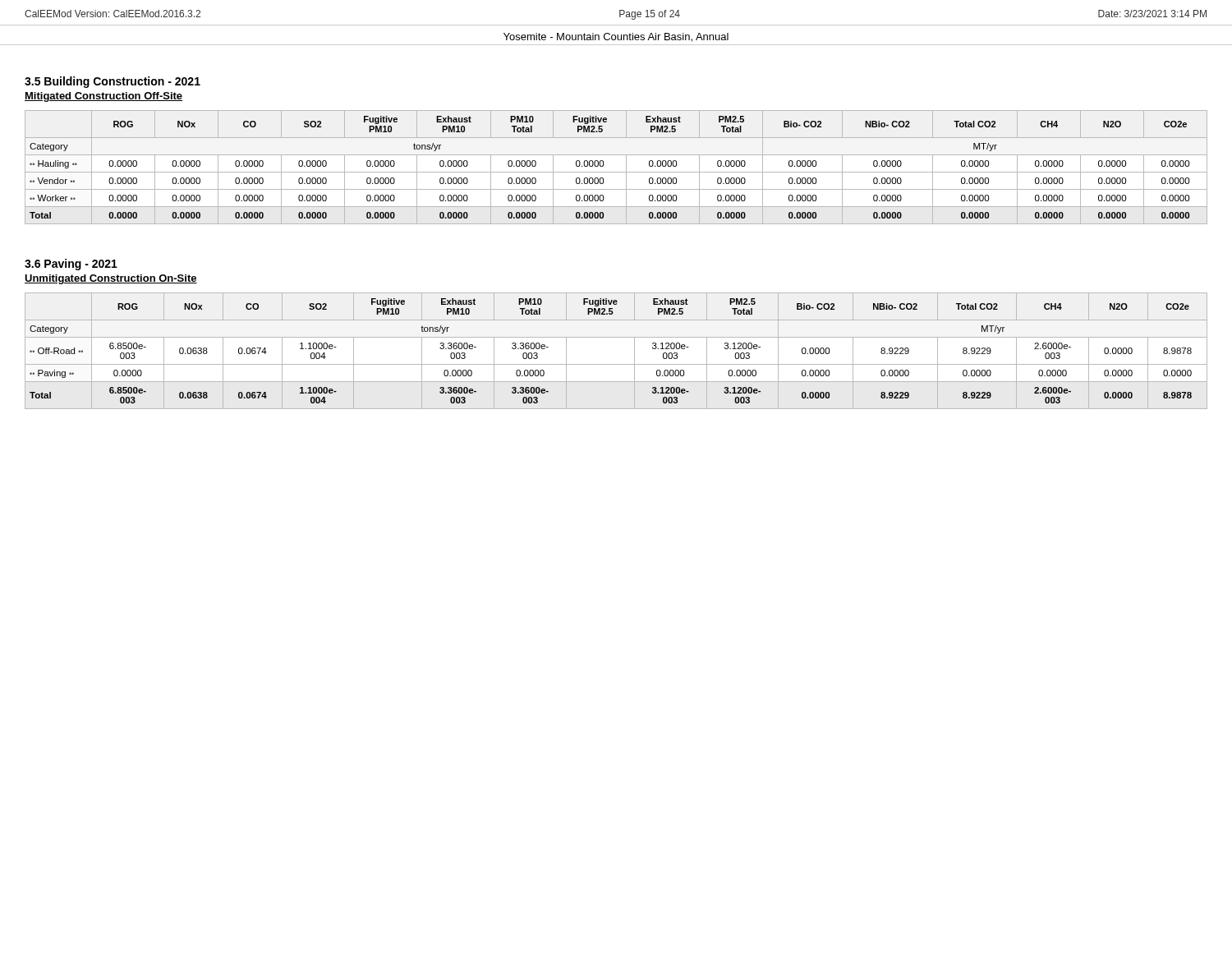The image size is (1232, 953).
Task: Locate the table with the text "•• Paving ••"
Action: coord(616,351)
